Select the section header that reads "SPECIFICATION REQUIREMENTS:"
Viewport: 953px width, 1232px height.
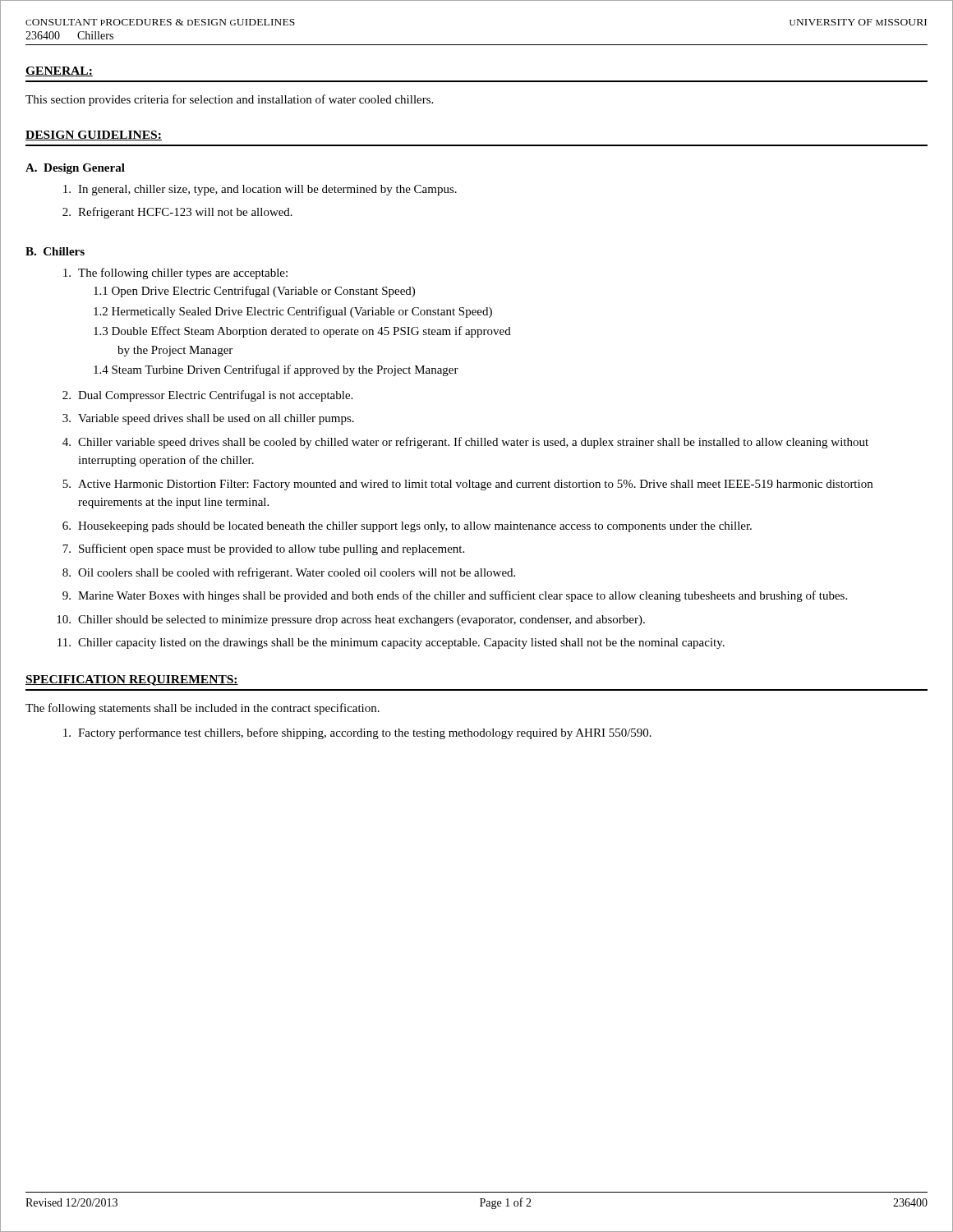point(132,678)
